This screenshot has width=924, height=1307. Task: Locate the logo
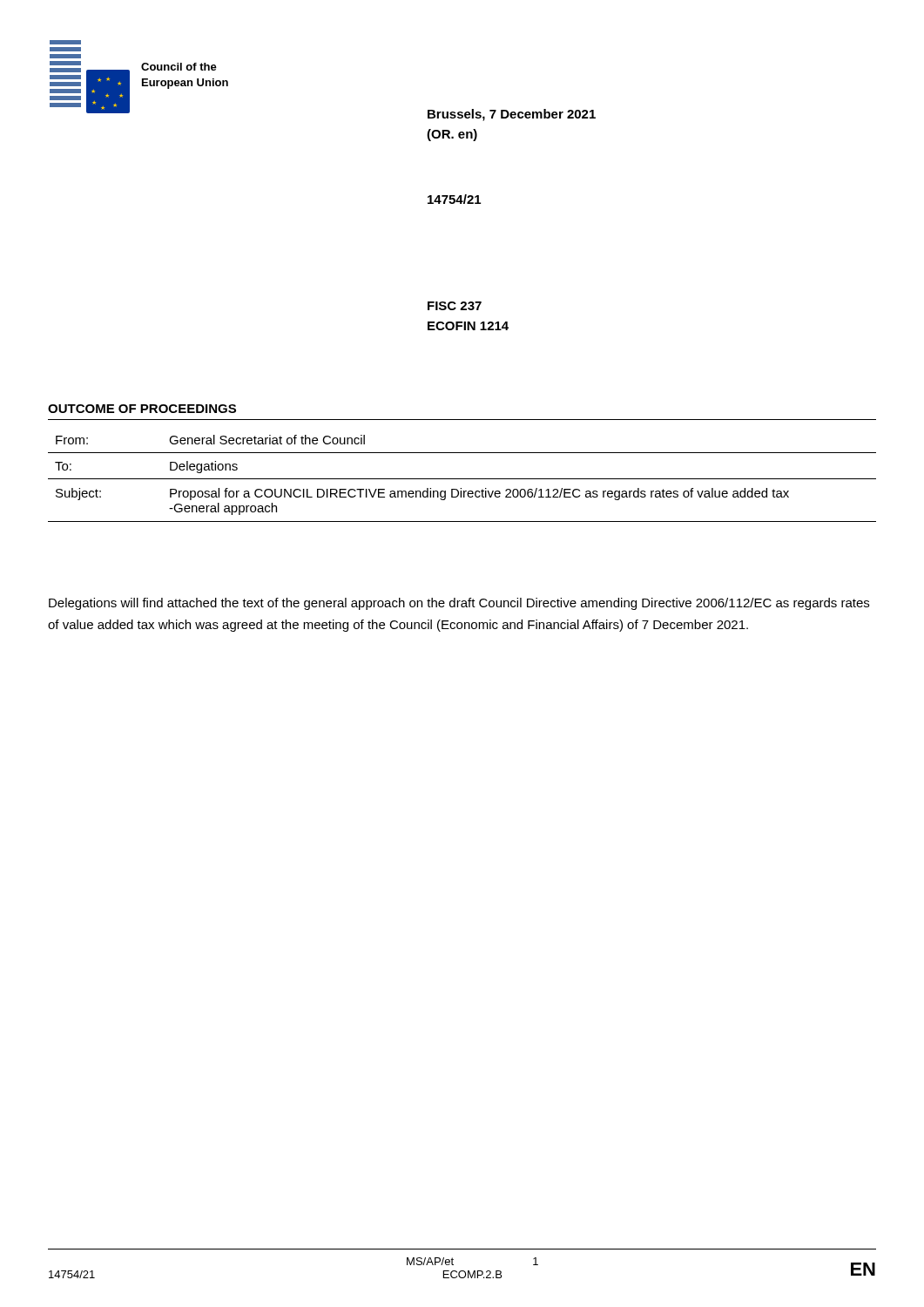tap(89, 75)
